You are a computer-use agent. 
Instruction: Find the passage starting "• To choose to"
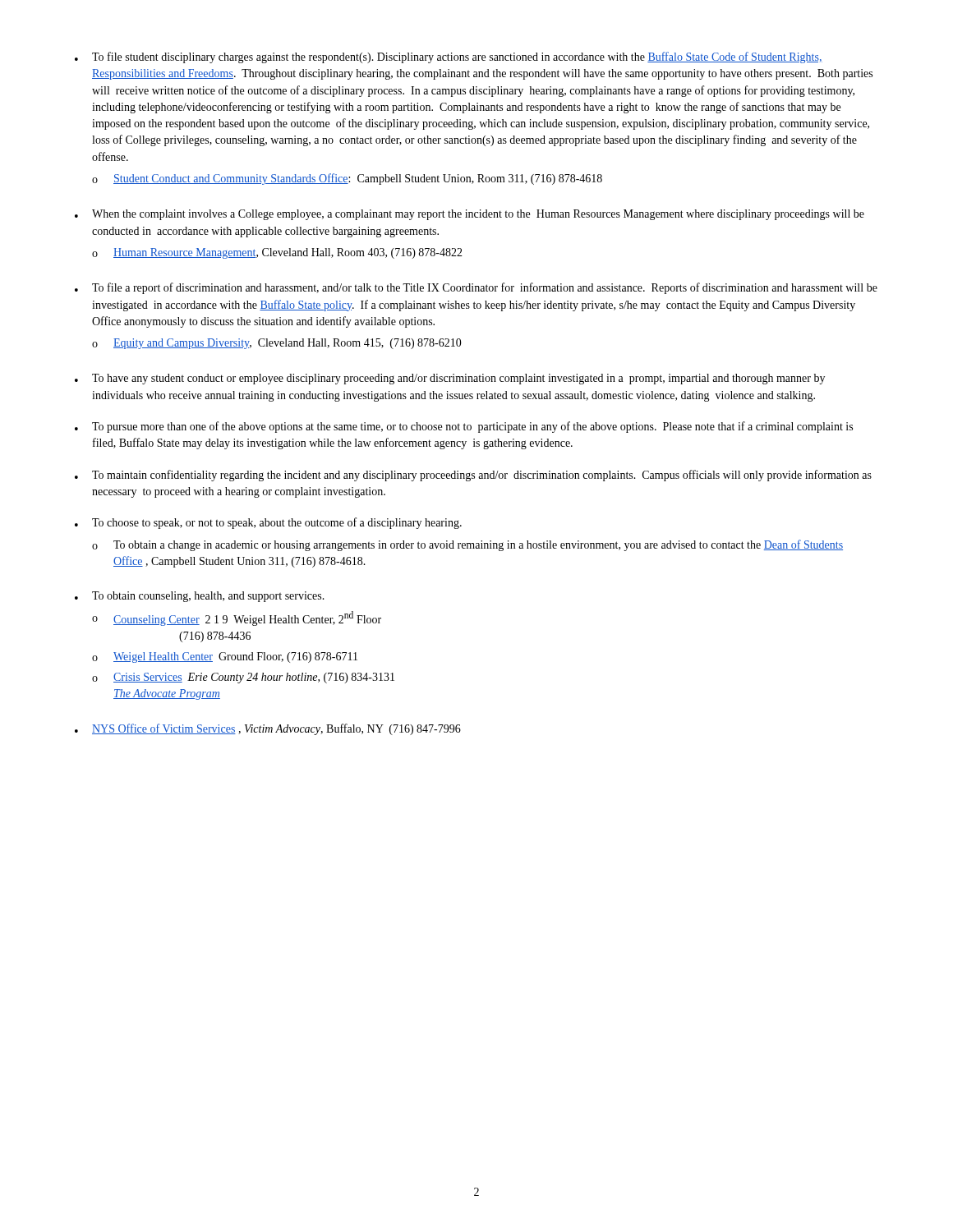[x=476, y=544]
